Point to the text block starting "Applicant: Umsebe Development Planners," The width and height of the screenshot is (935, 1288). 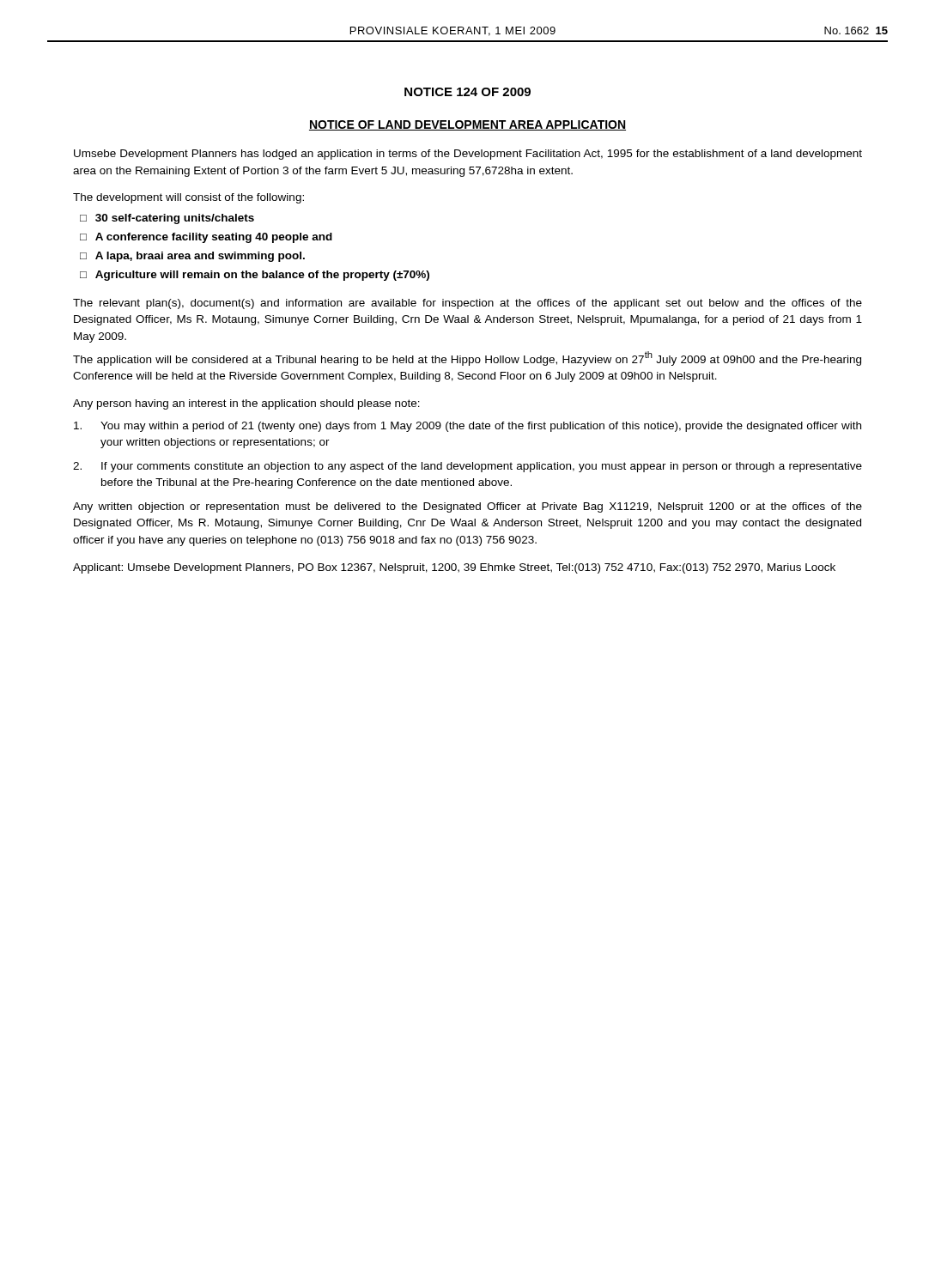454,567
